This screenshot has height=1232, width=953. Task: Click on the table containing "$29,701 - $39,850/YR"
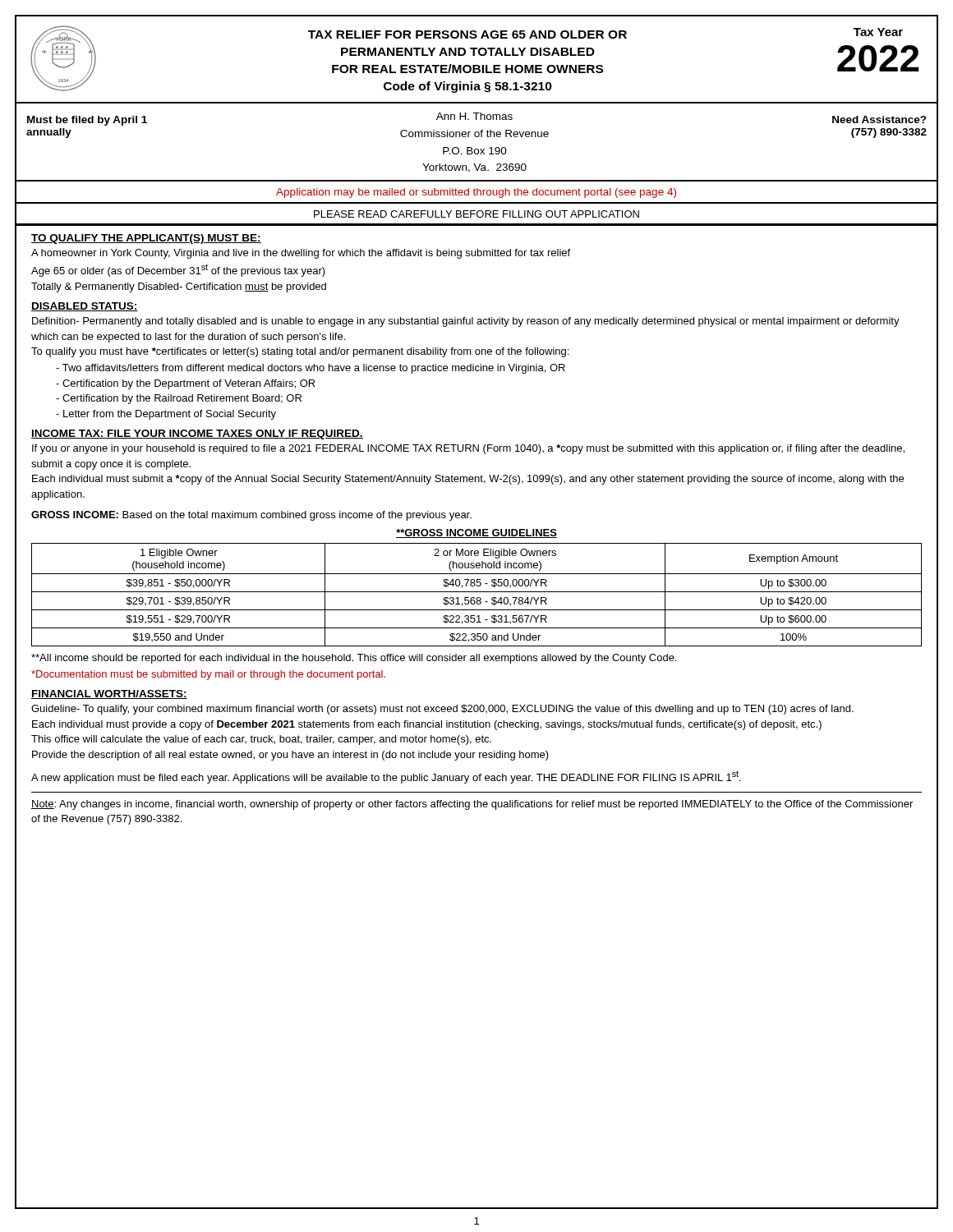(476, 594)
